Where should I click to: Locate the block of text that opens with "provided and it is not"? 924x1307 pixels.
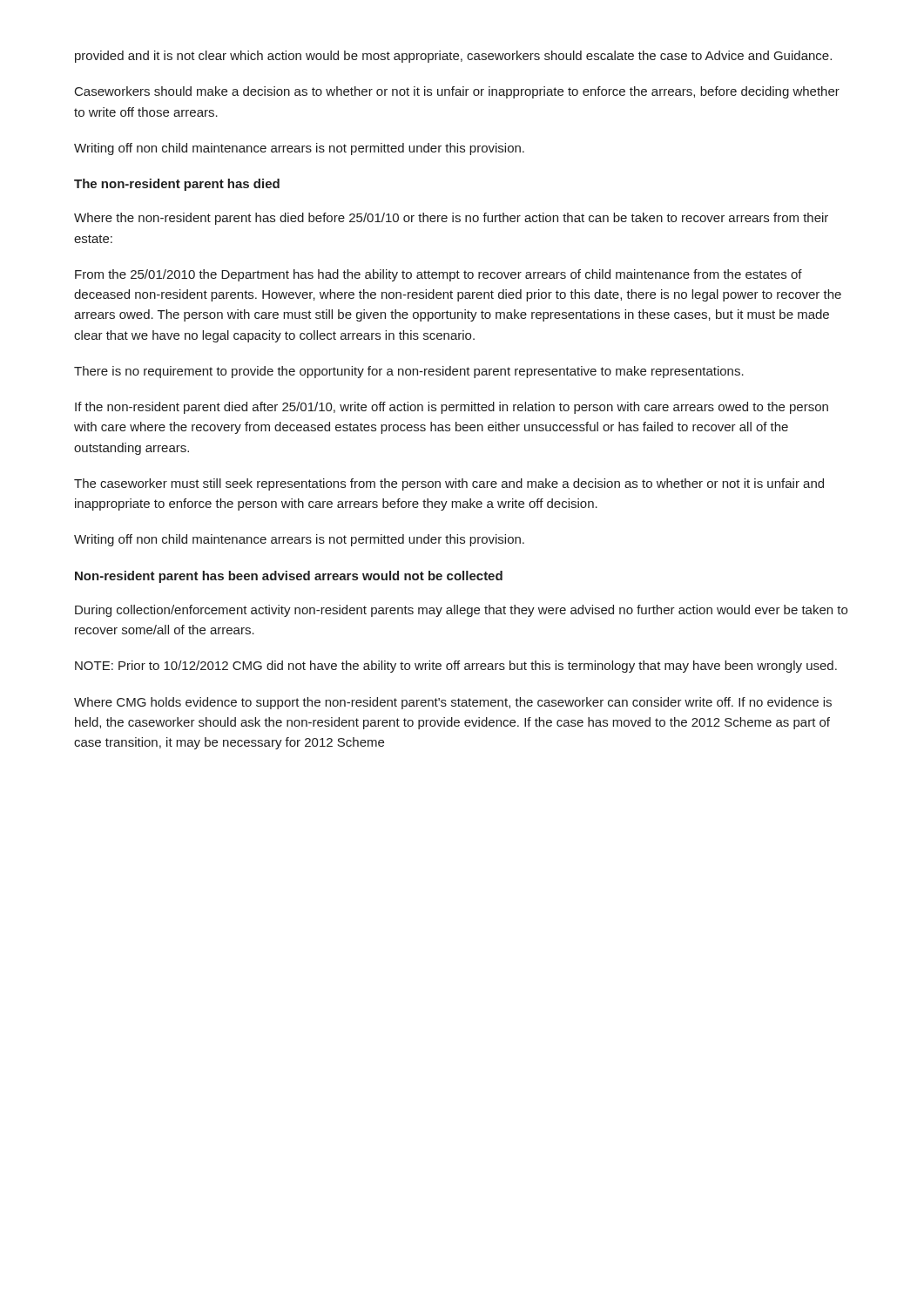point(453,55)
